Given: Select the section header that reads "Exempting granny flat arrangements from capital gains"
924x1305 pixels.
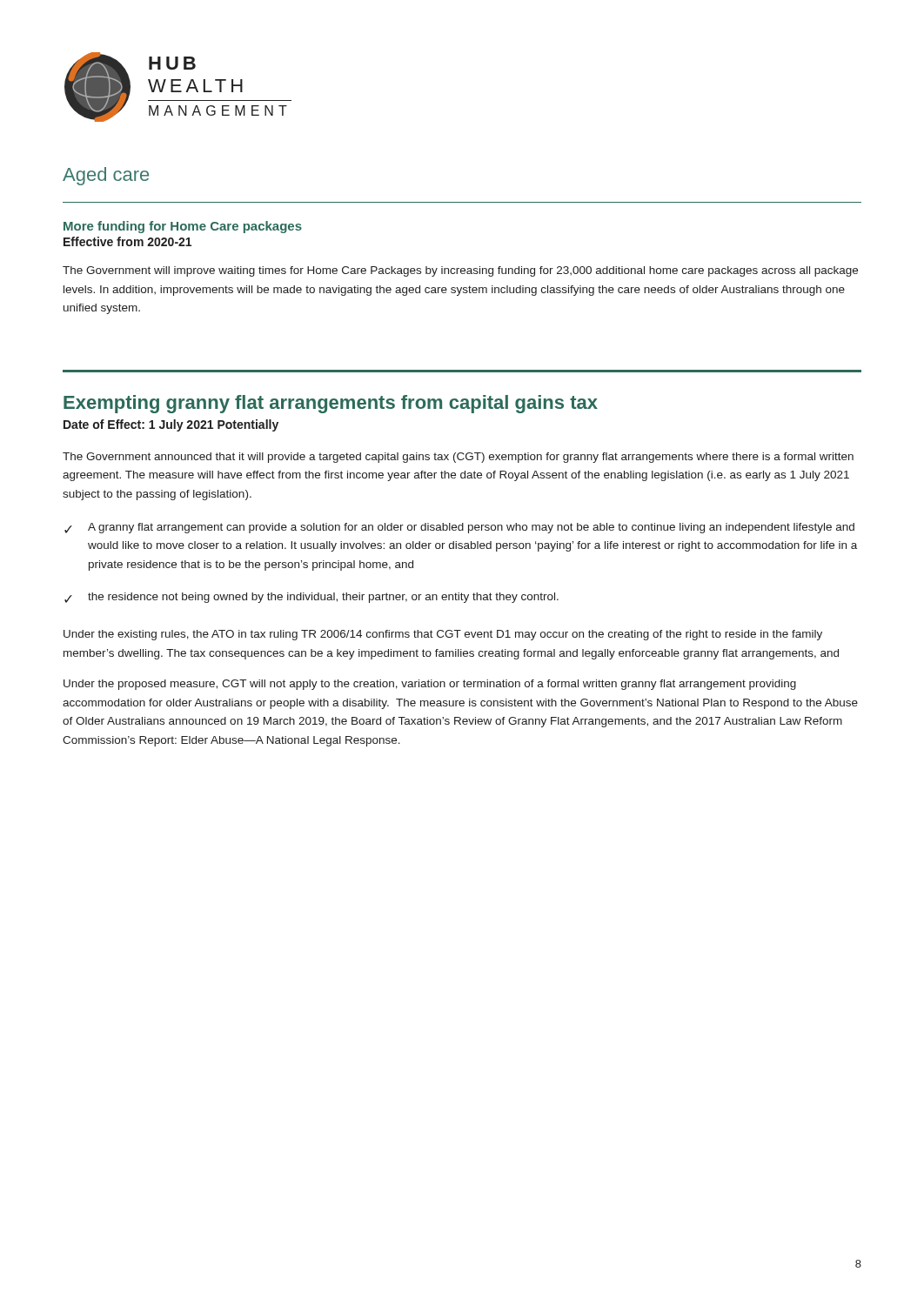Looking at the screenshot, I should click(462, 411).
